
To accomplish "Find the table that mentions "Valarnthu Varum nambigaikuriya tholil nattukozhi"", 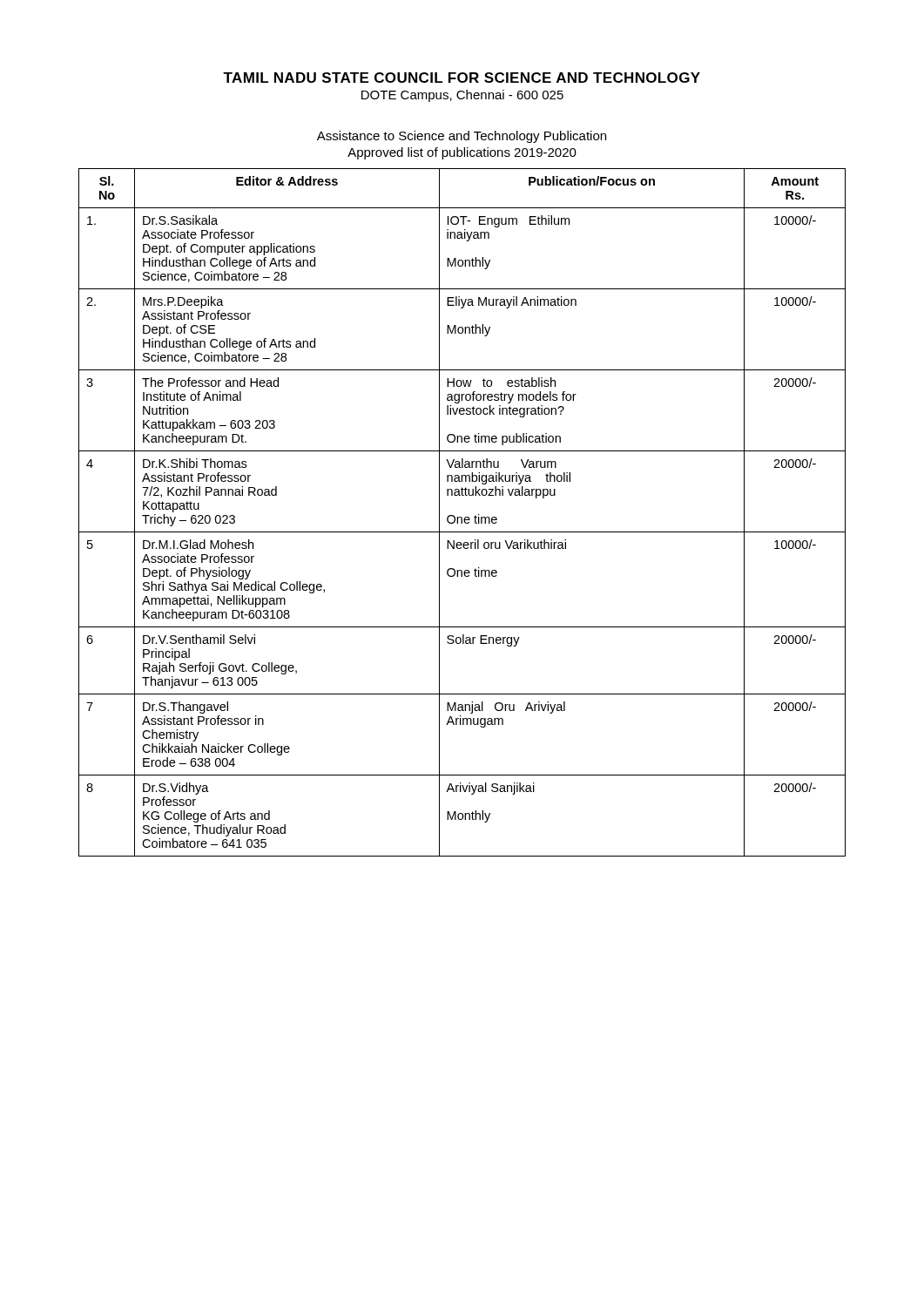I will [462, 512].
